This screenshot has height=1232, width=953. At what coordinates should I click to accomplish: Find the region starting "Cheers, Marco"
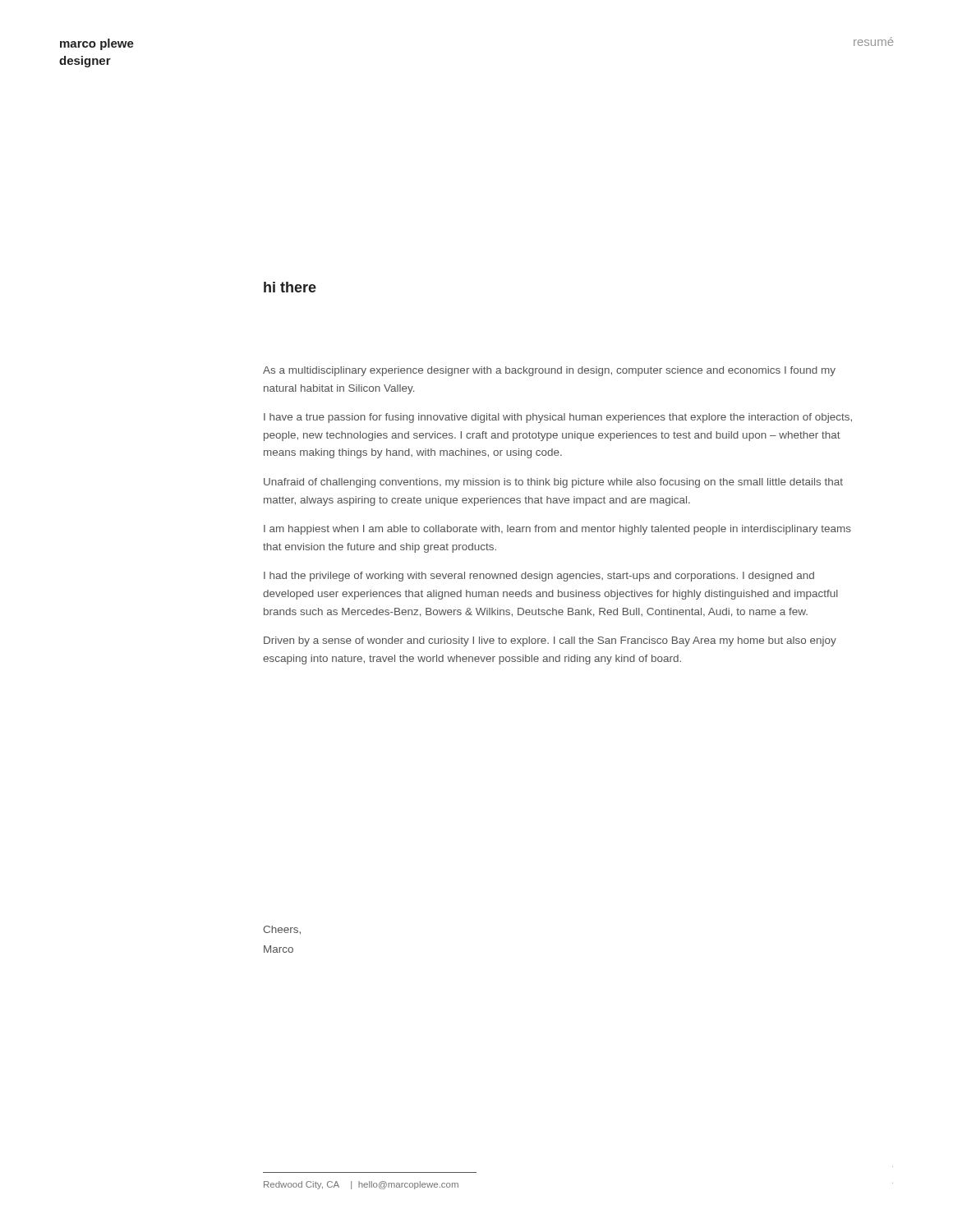[282, 939]
